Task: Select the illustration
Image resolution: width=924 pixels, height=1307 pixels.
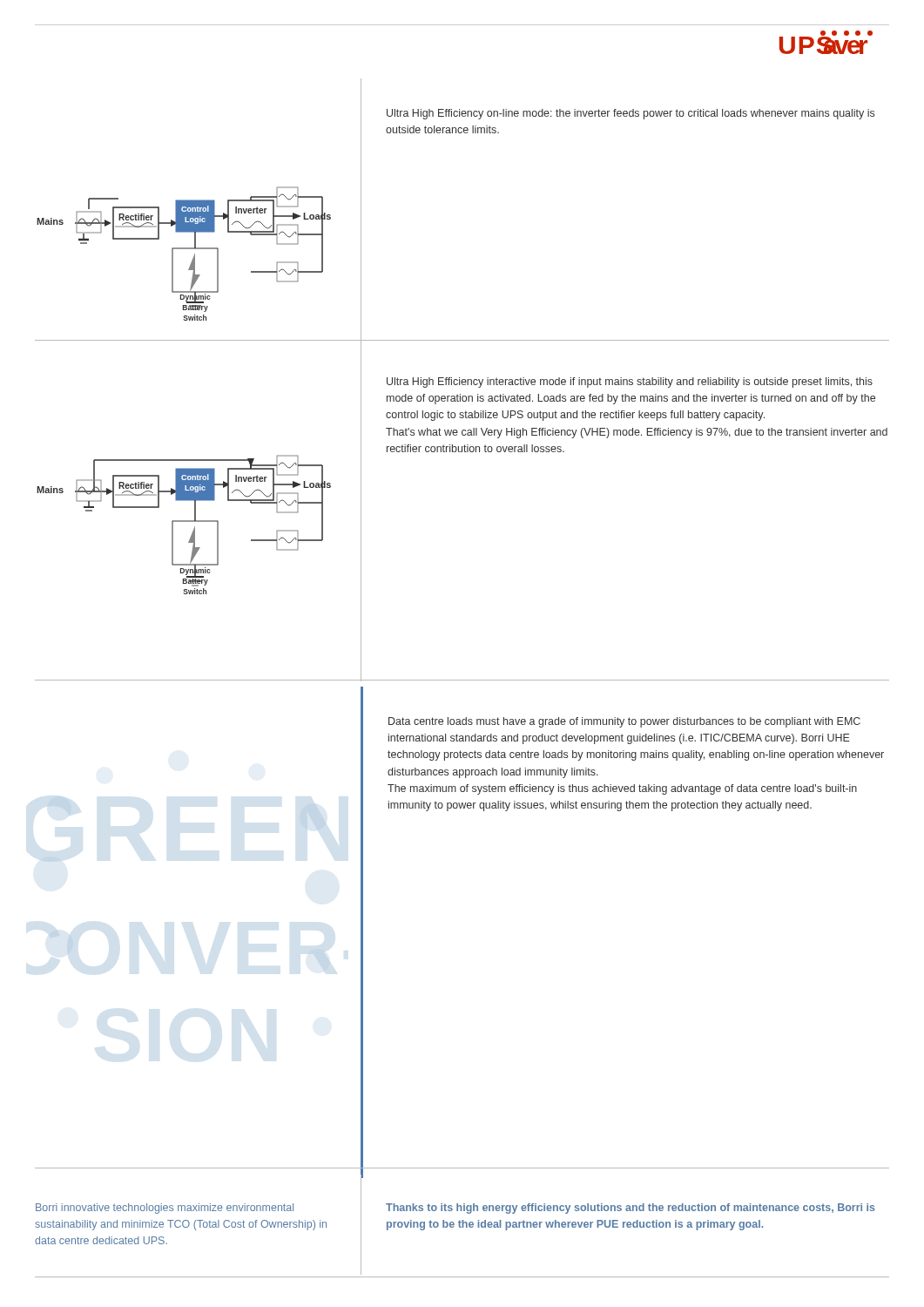Action: click(181, 932)
